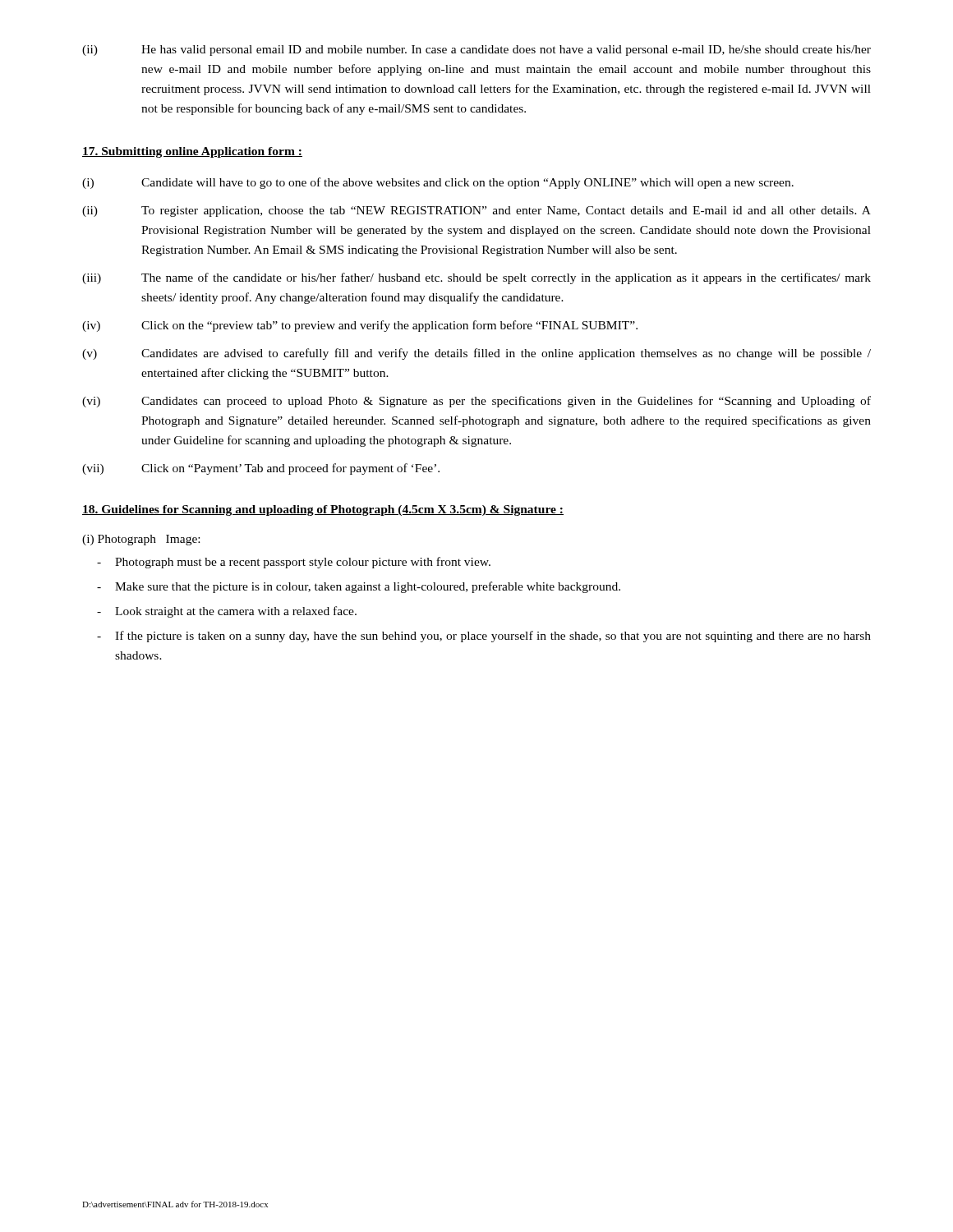Point to the block beginning "- If the picture is taken on"
The width and height of the screenshot is (953, 1232).
click(484, 646)
